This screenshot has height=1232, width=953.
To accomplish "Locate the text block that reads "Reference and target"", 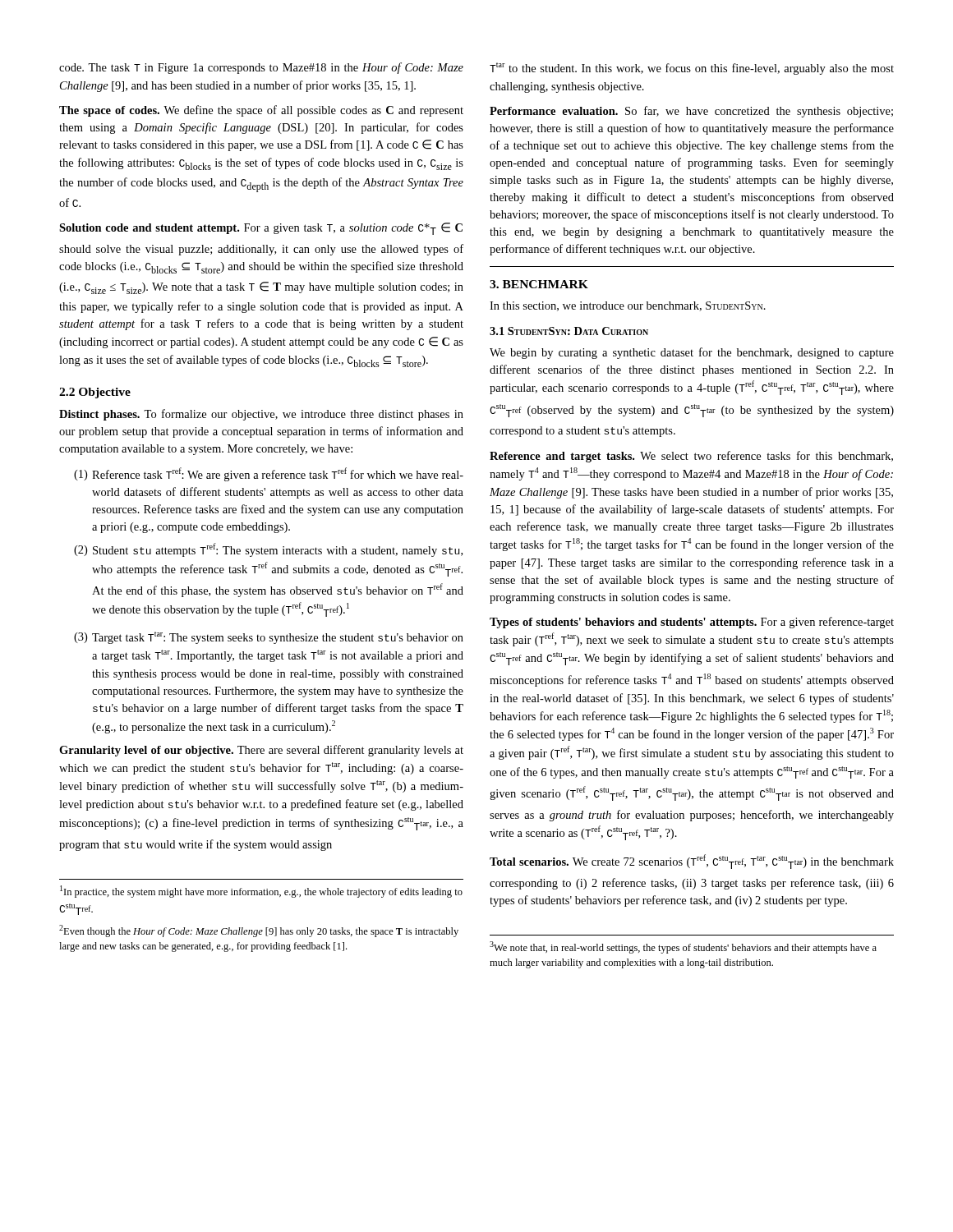I will [x=692, y=527].
